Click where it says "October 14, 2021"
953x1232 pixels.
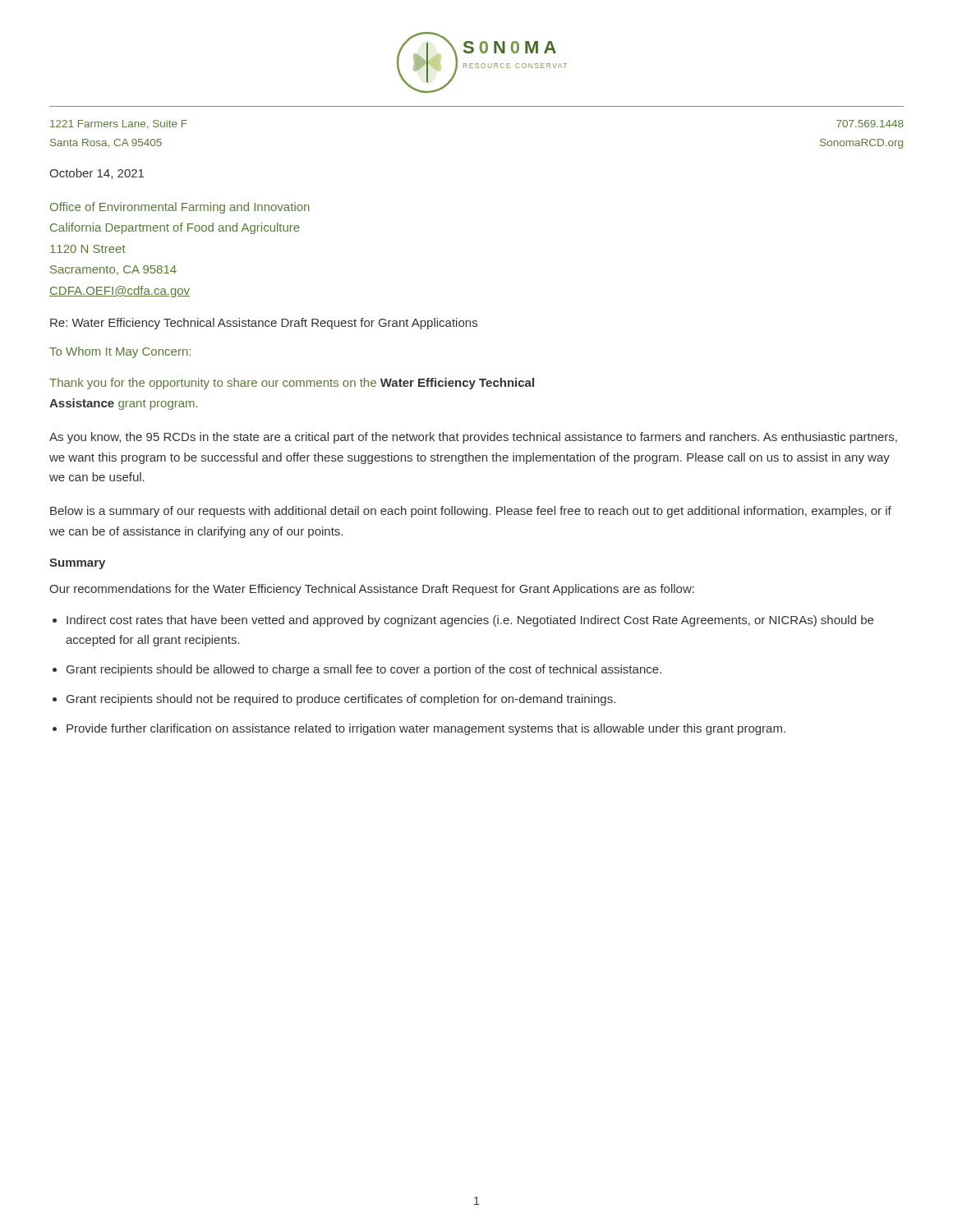click(x=97, y=173)
